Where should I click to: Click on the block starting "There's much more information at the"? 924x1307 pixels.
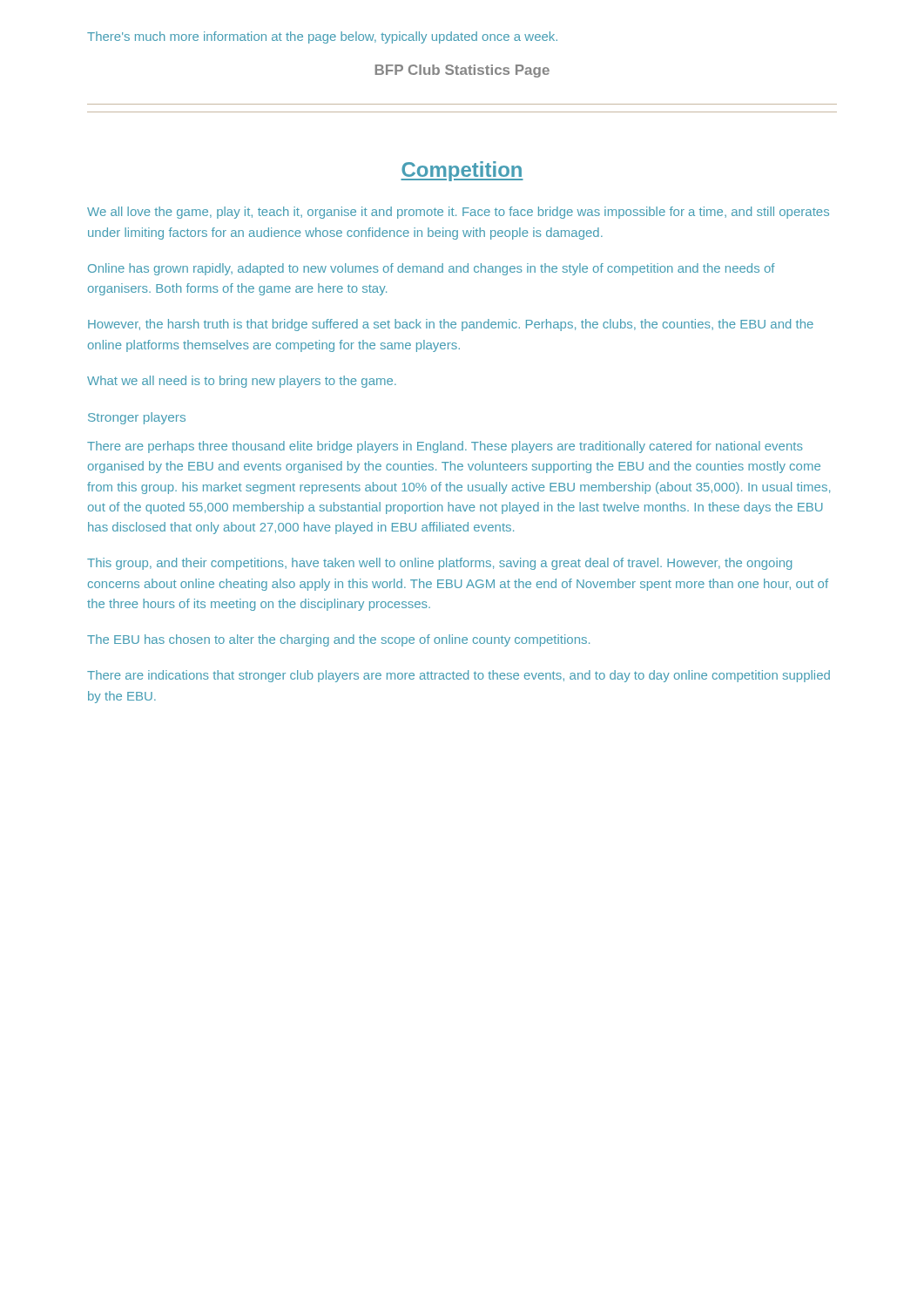pyautogui.click(x=323, y=36)
